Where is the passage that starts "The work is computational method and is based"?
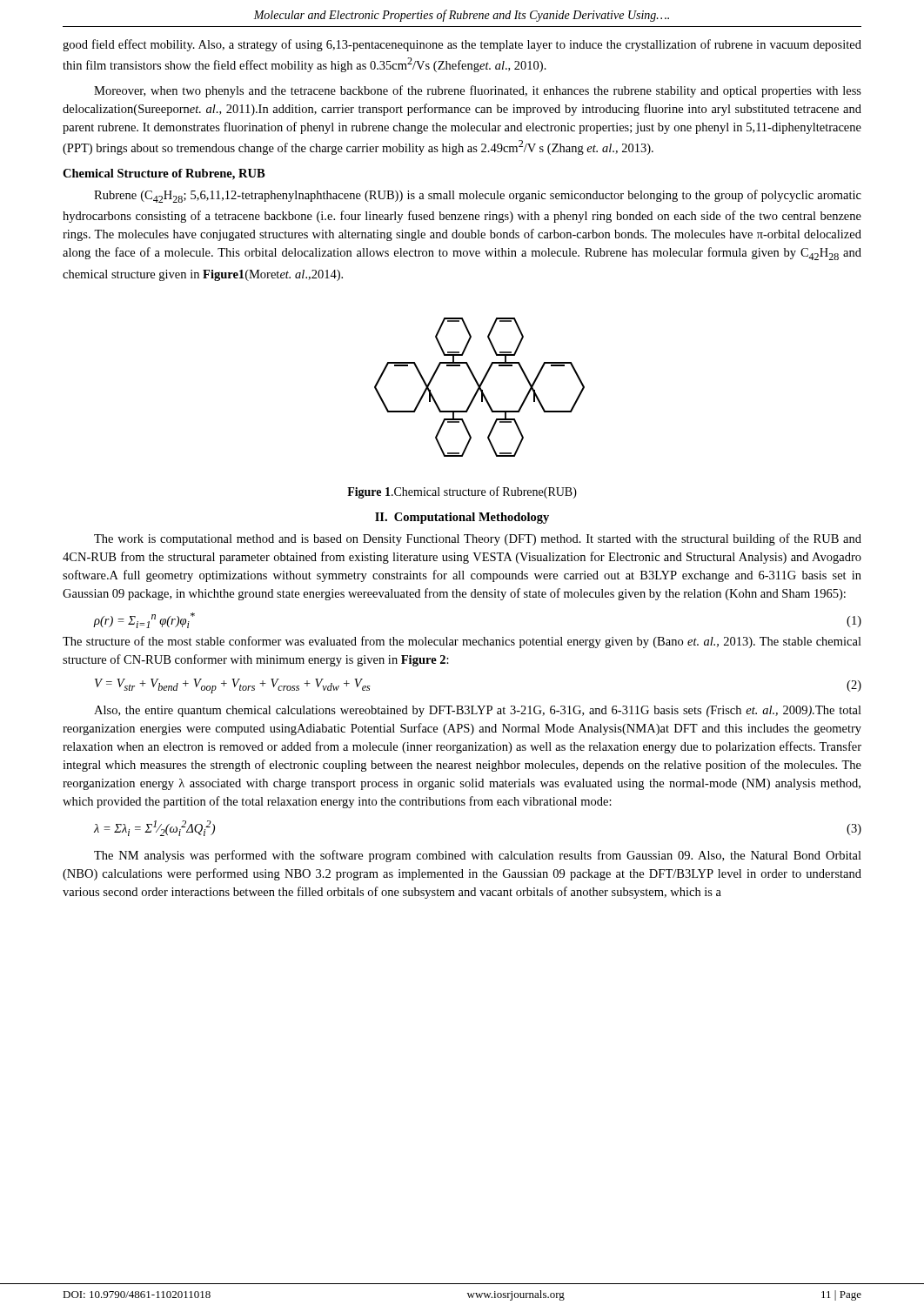The image size is (924, 1305). pyautogui.click(x=462, y=566)
